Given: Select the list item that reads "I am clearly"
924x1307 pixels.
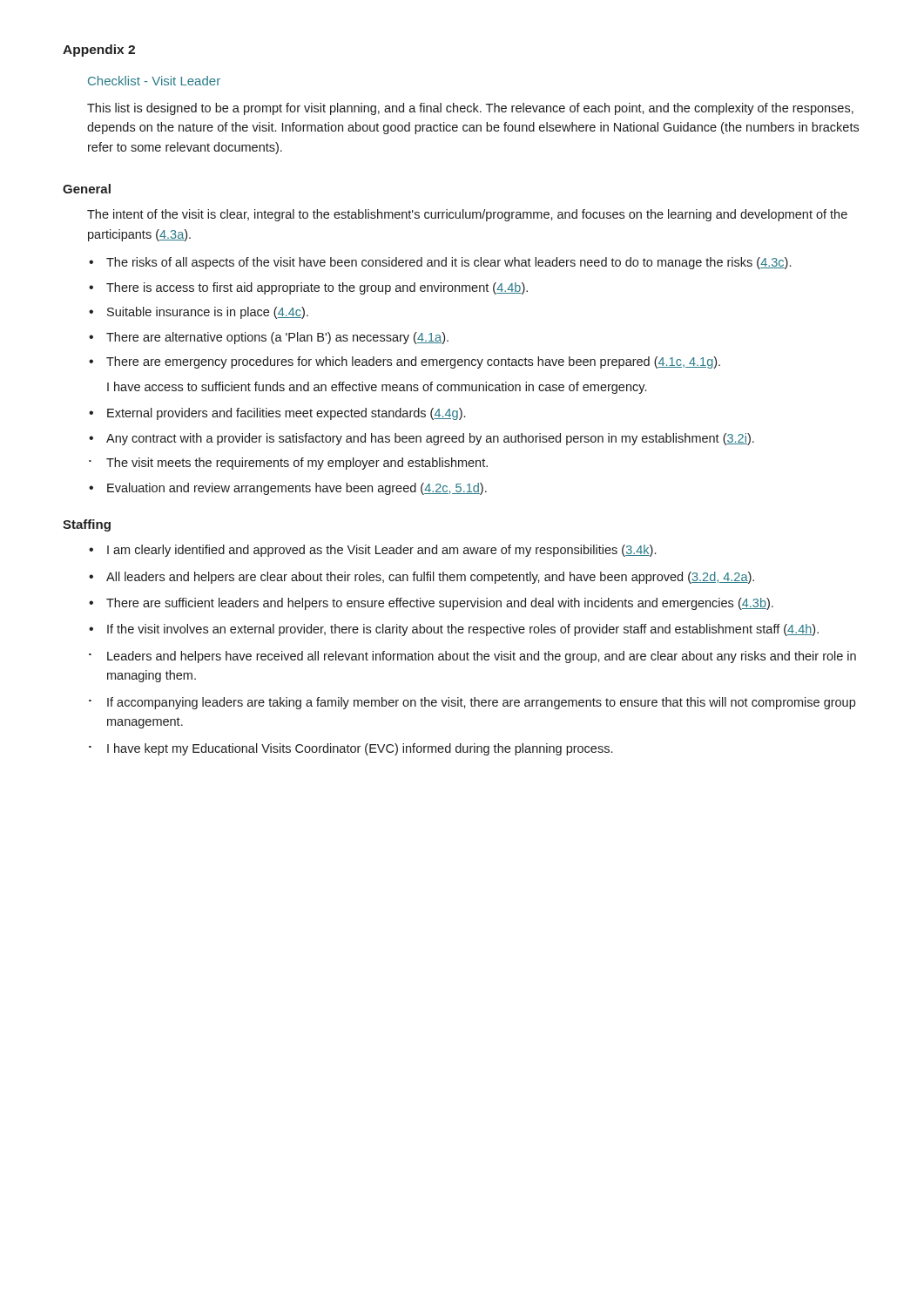Looking at the screenshot, I should 382,550.
